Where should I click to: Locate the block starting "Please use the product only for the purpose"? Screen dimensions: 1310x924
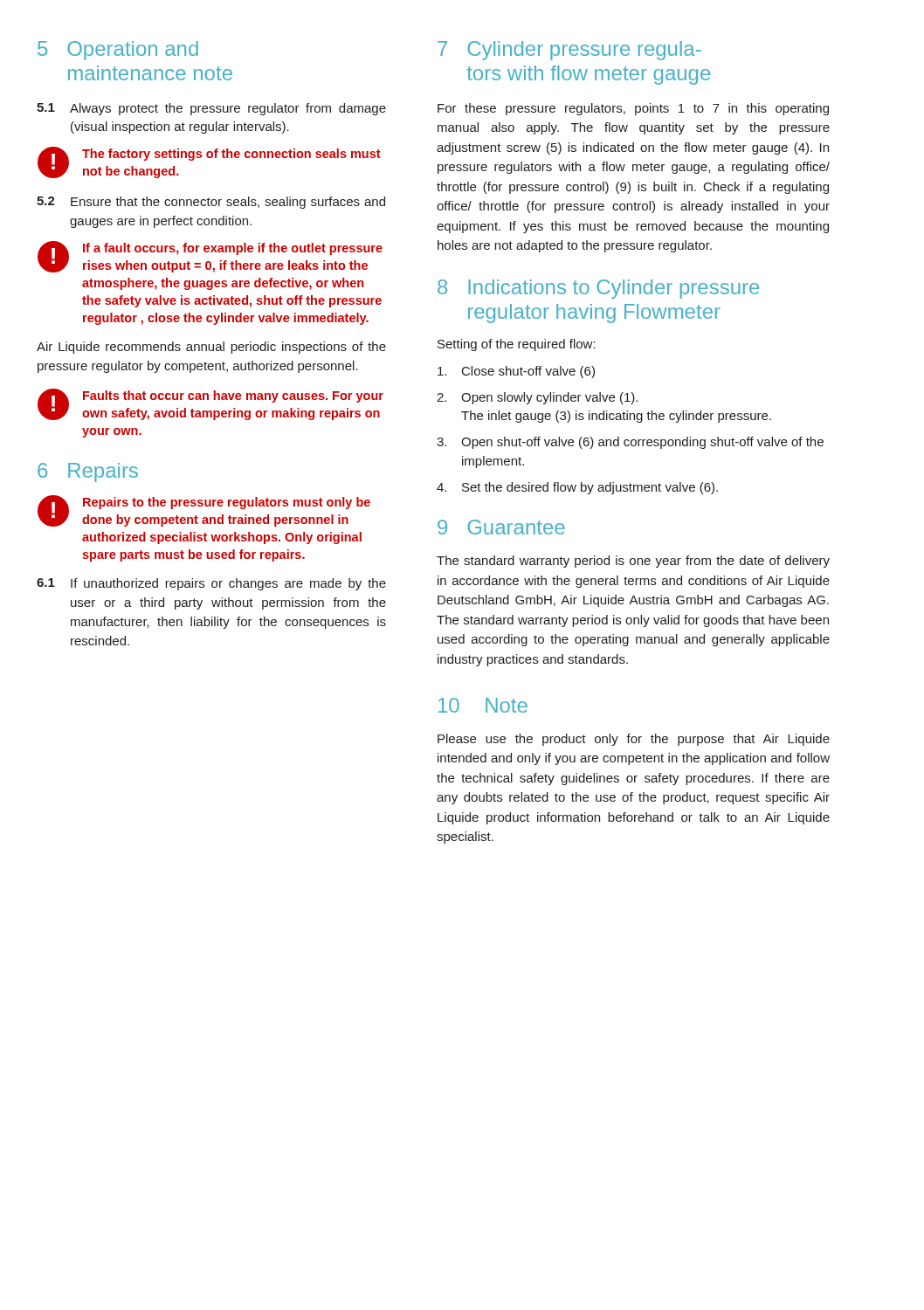click(633, 787)
